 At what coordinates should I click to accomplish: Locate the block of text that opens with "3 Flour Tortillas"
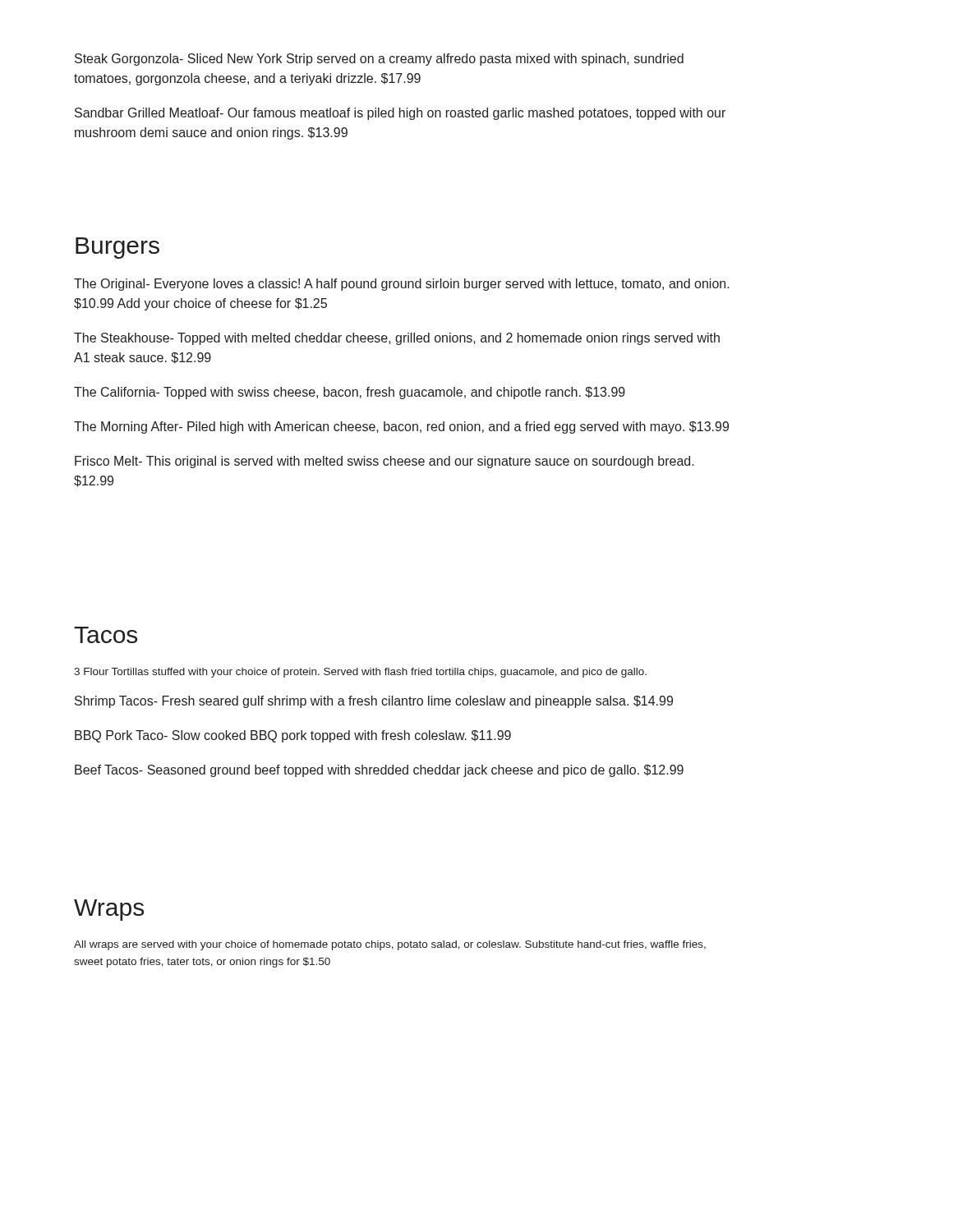(x=361, y=671)
